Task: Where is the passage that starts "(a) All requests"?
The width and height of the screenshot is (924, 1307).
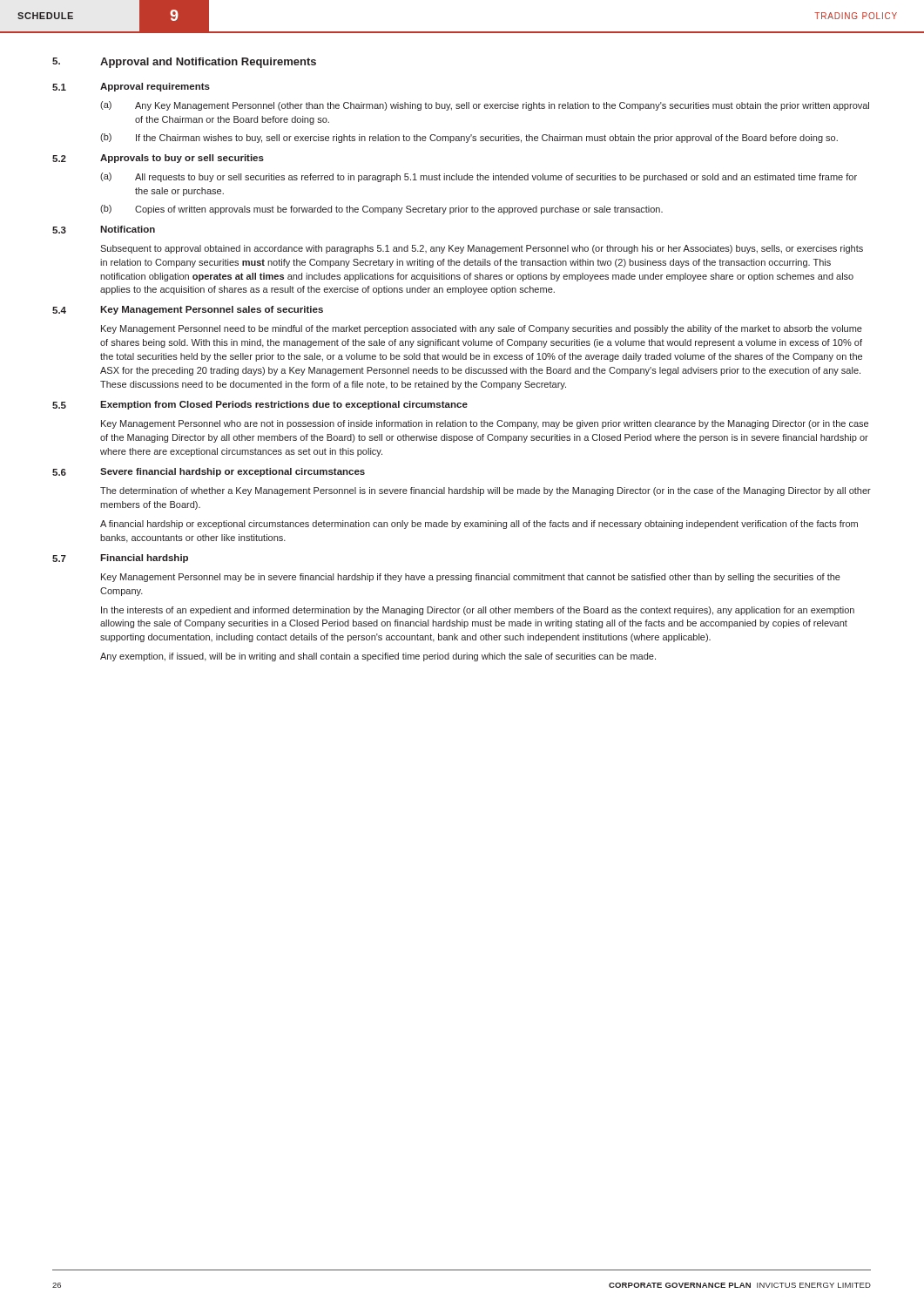Action: coord(486,184)
